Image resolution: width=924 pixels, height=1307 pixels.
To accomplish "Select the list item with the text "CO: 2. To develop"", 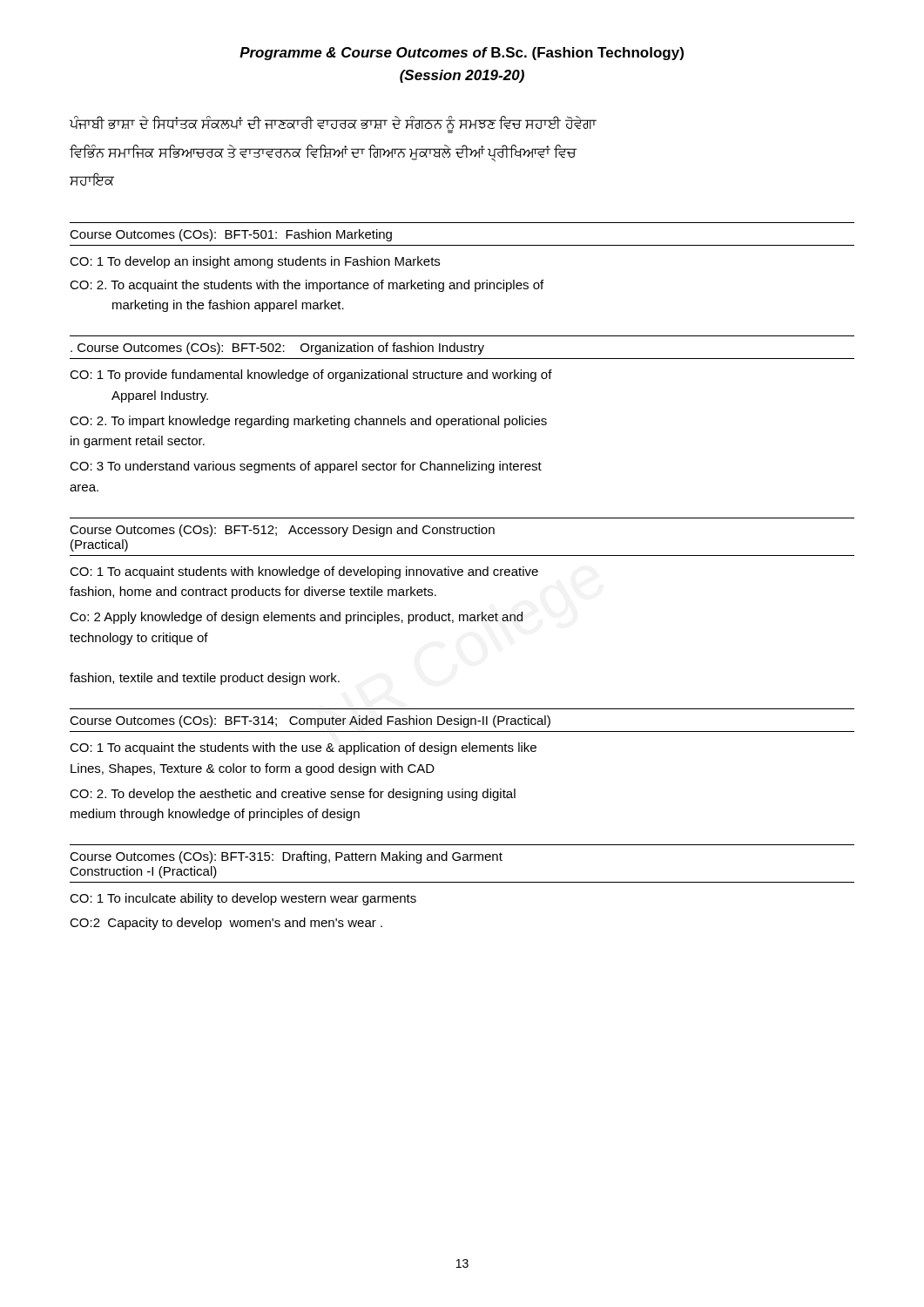I will pyautogui.click(x=293, y=803).
